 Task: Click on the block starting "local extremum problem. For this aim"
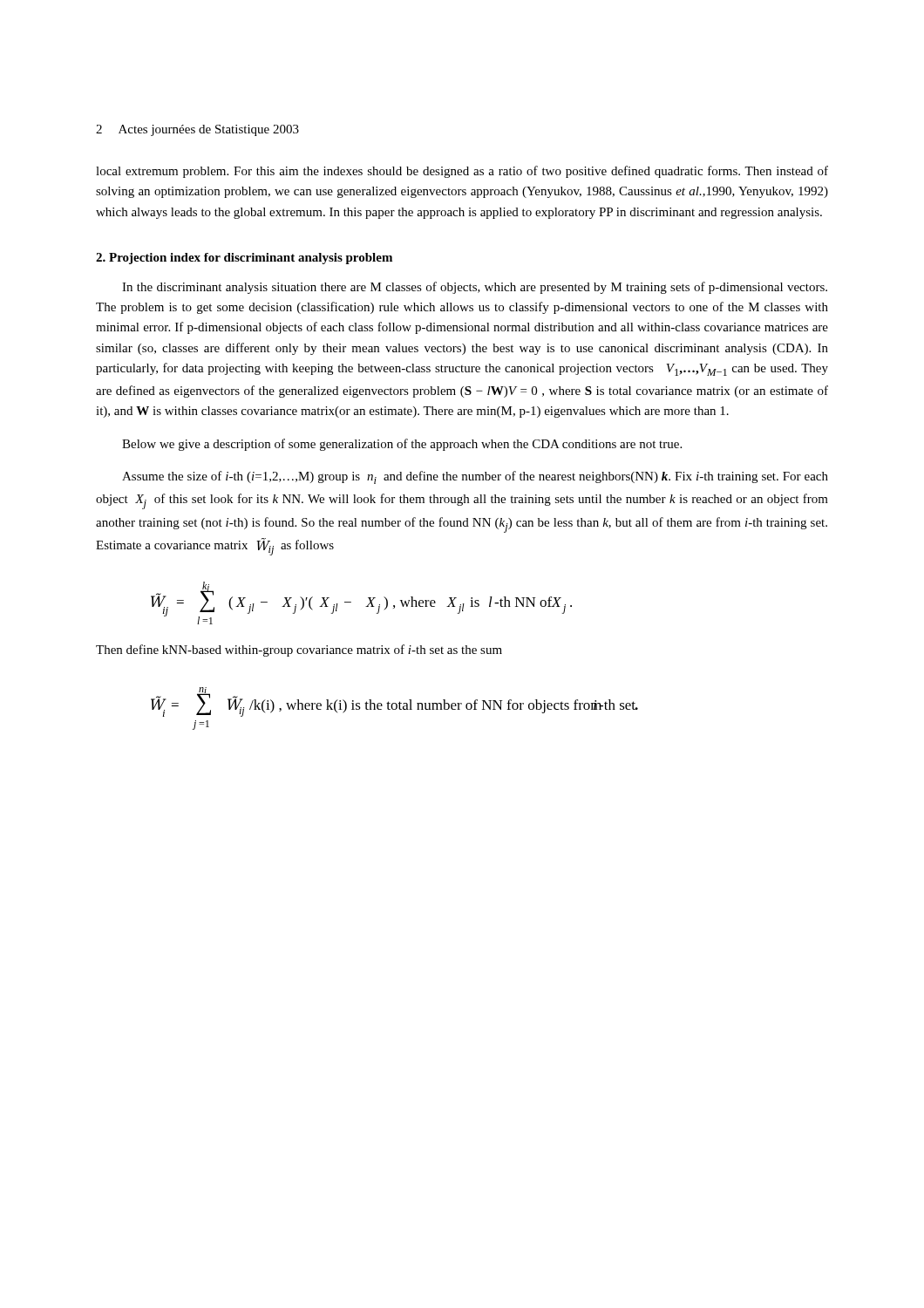tap(462, 191)
